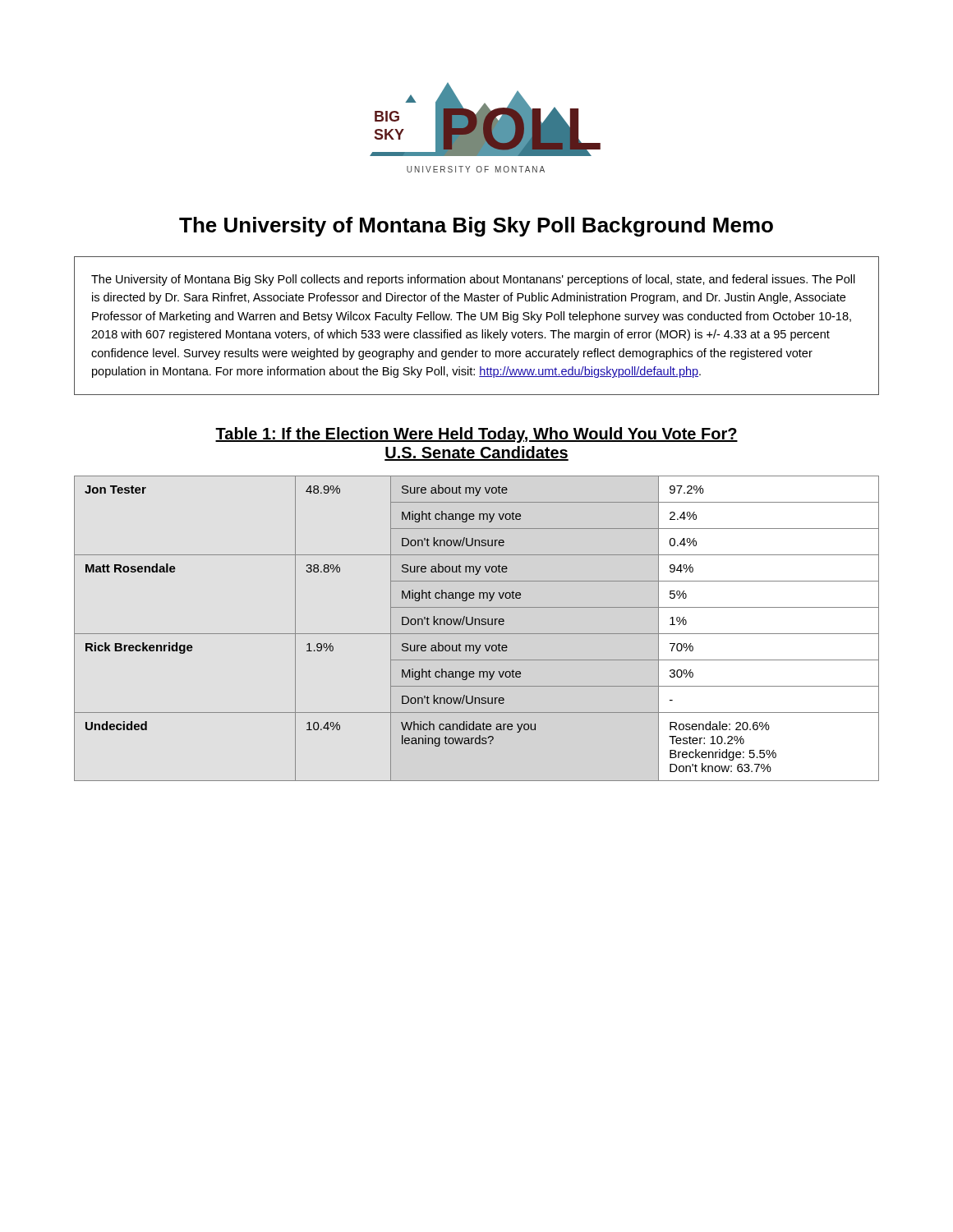Locate the title that says "The University of Montana Big Sky"

point(476,225)
